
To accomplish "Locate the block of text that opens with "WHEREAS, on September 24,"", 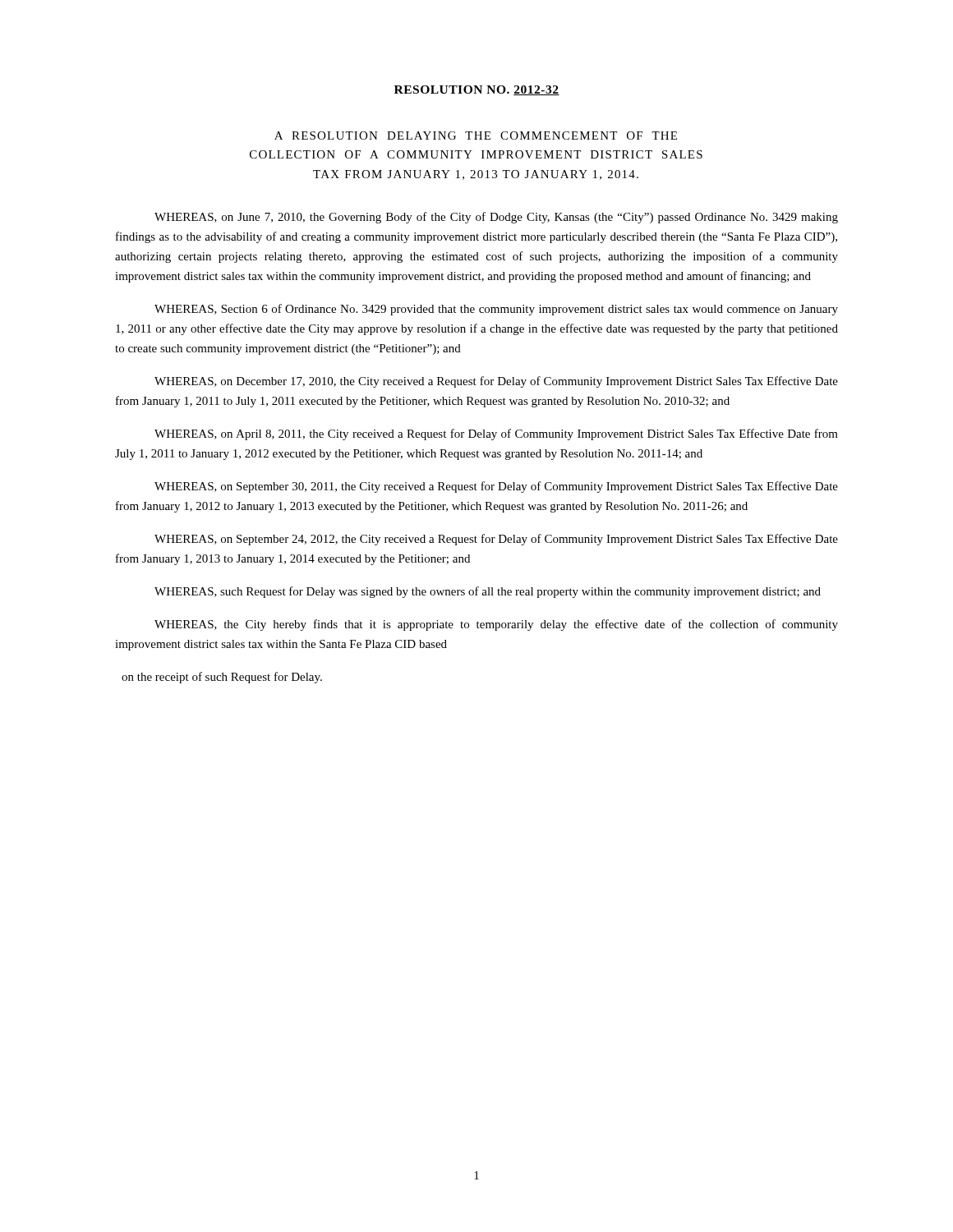I will 476,548.
